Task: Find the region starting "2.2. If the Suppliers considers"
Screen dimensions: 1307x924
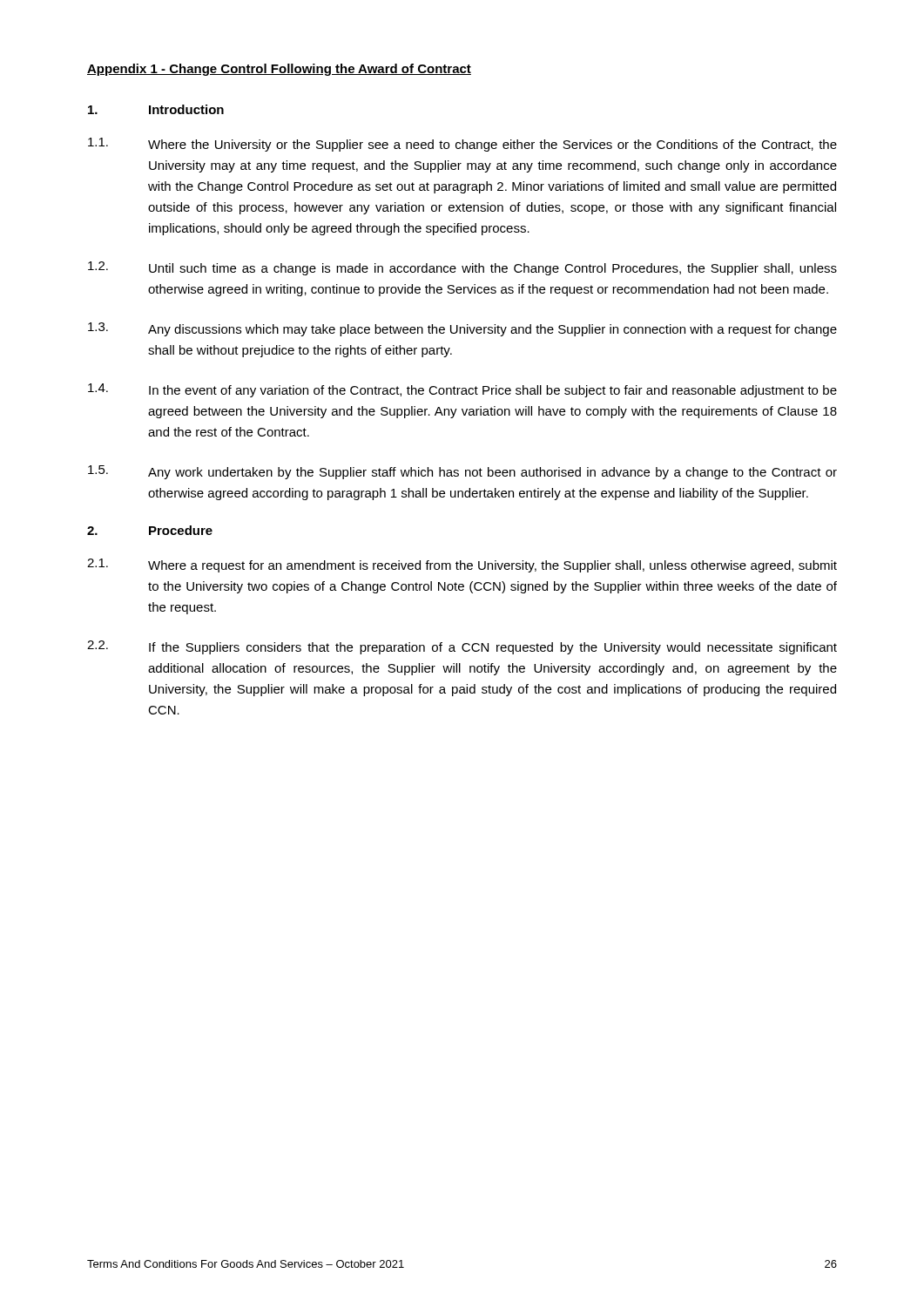Action: tap(462, 679)
